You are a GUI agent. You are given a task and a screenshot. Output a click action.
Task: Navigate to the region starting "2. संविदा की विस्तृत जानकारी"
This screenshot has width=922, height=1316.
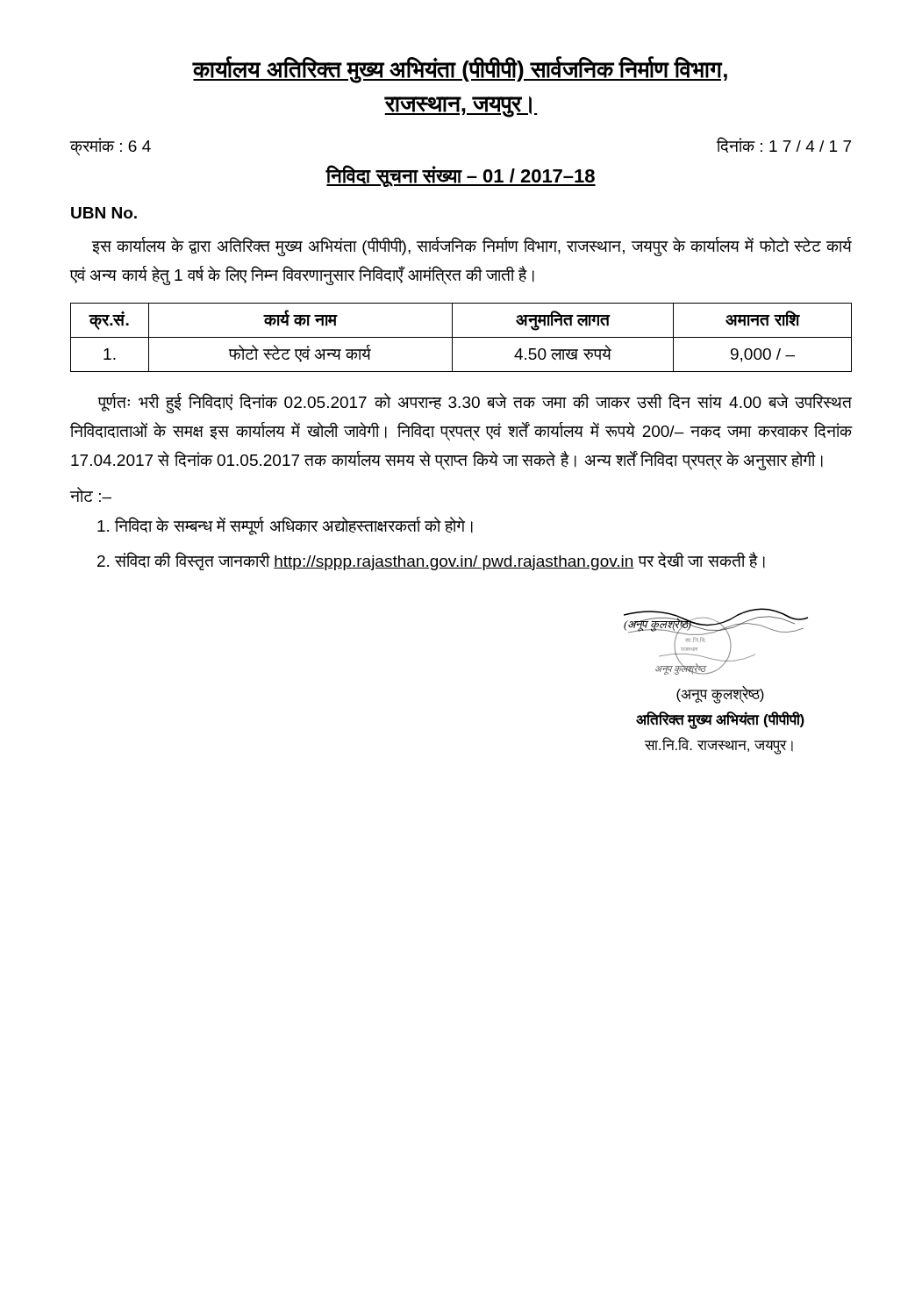(x=432, y=561)
